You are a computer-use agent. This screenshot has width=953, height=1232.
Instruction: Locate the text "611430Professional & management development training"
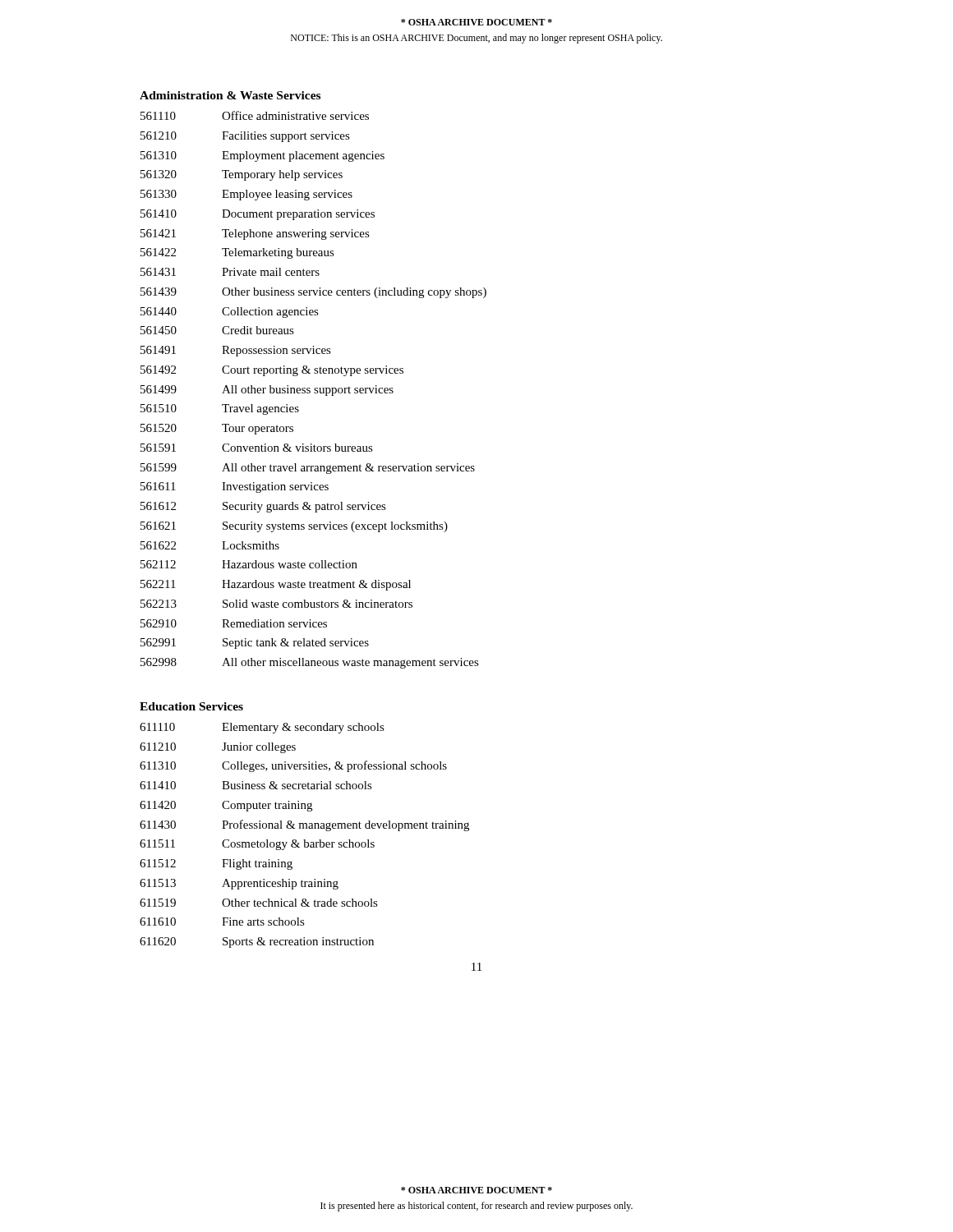click(x=476, y=825)
